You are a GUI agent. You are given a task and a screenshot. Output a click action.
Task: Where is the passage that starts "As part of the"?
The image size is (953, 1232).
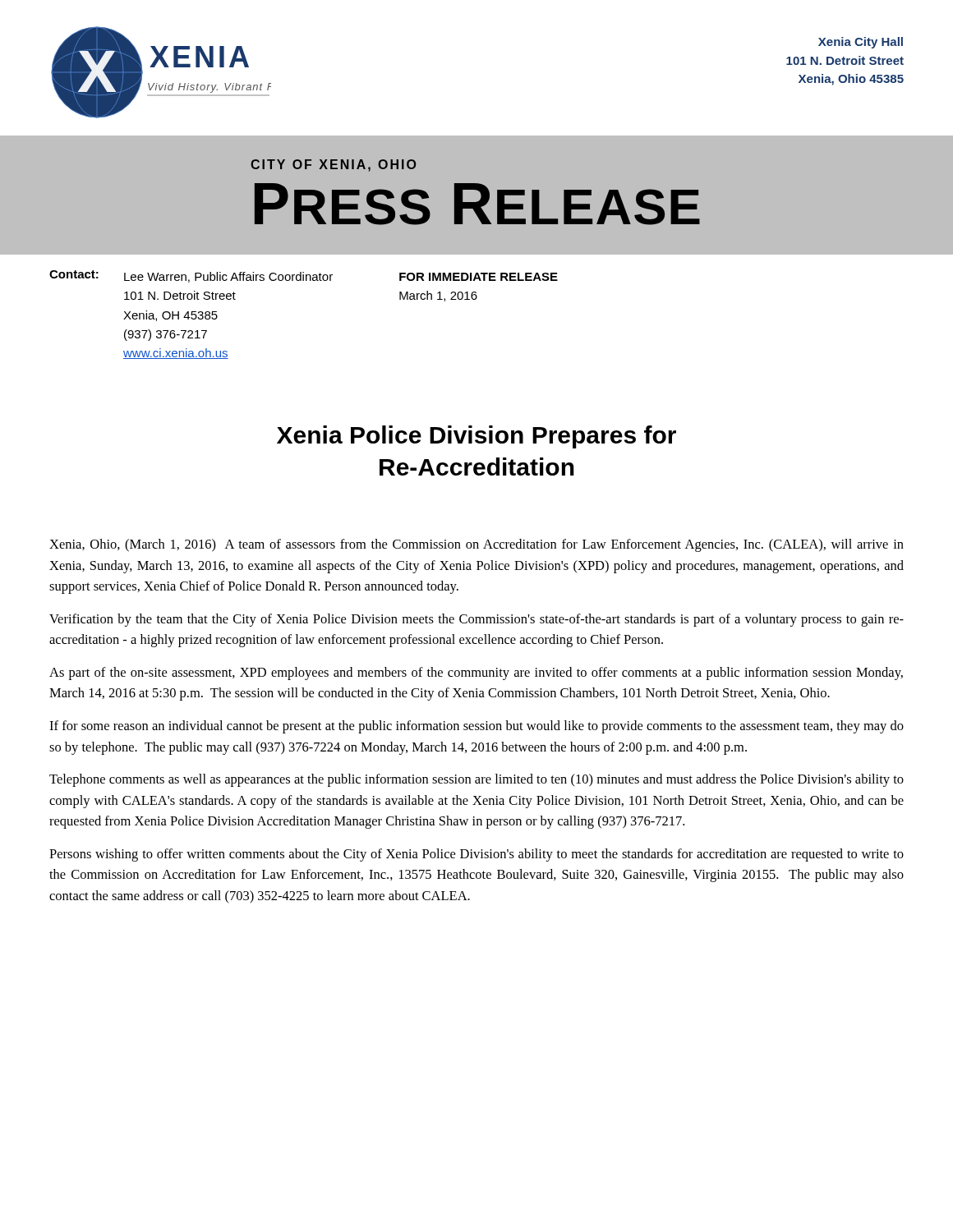point(476,683)
